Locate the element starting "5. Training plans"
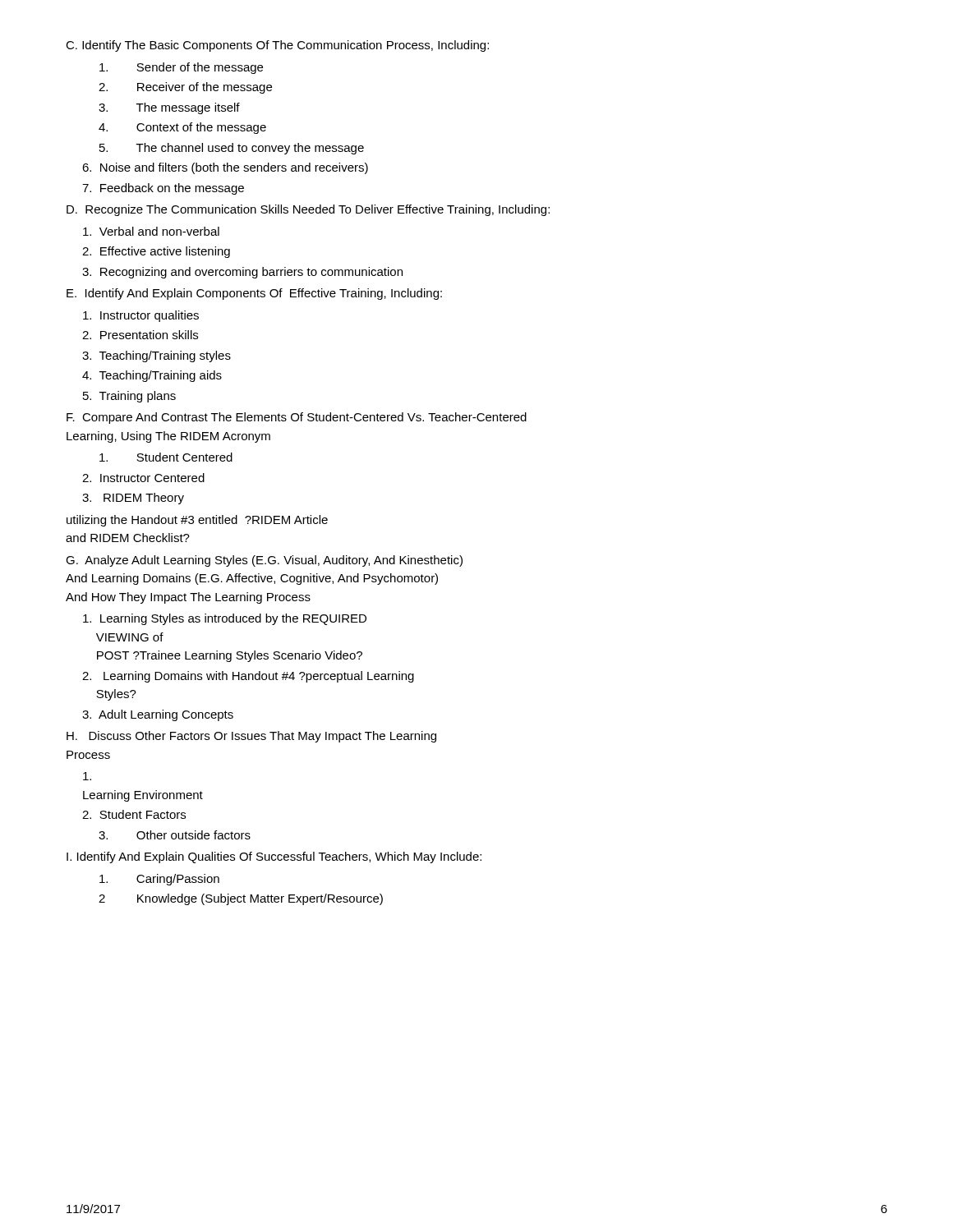 pyautogui.click(x=129, y=395)
